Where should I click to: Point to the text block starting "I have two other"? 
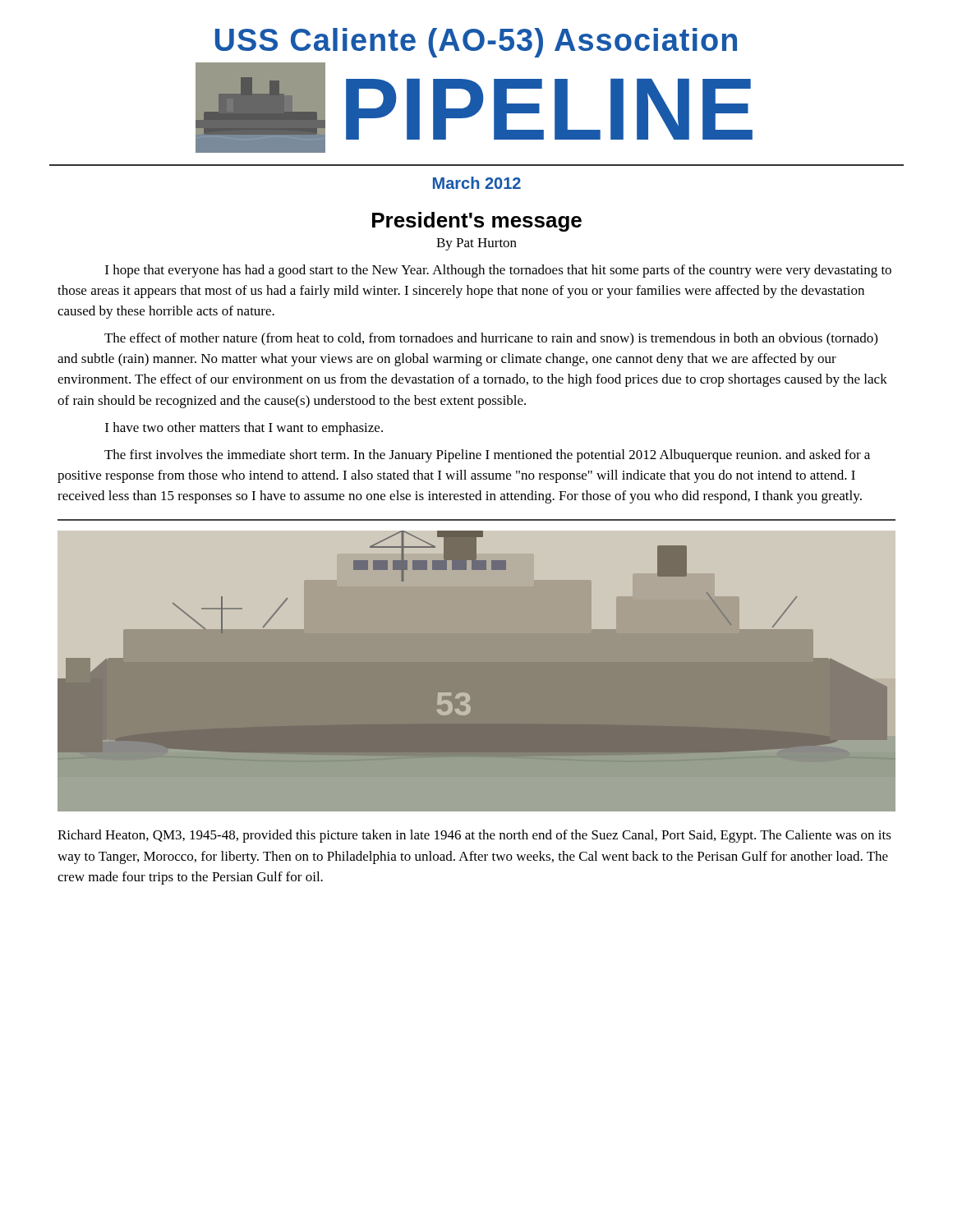(235, 427)
